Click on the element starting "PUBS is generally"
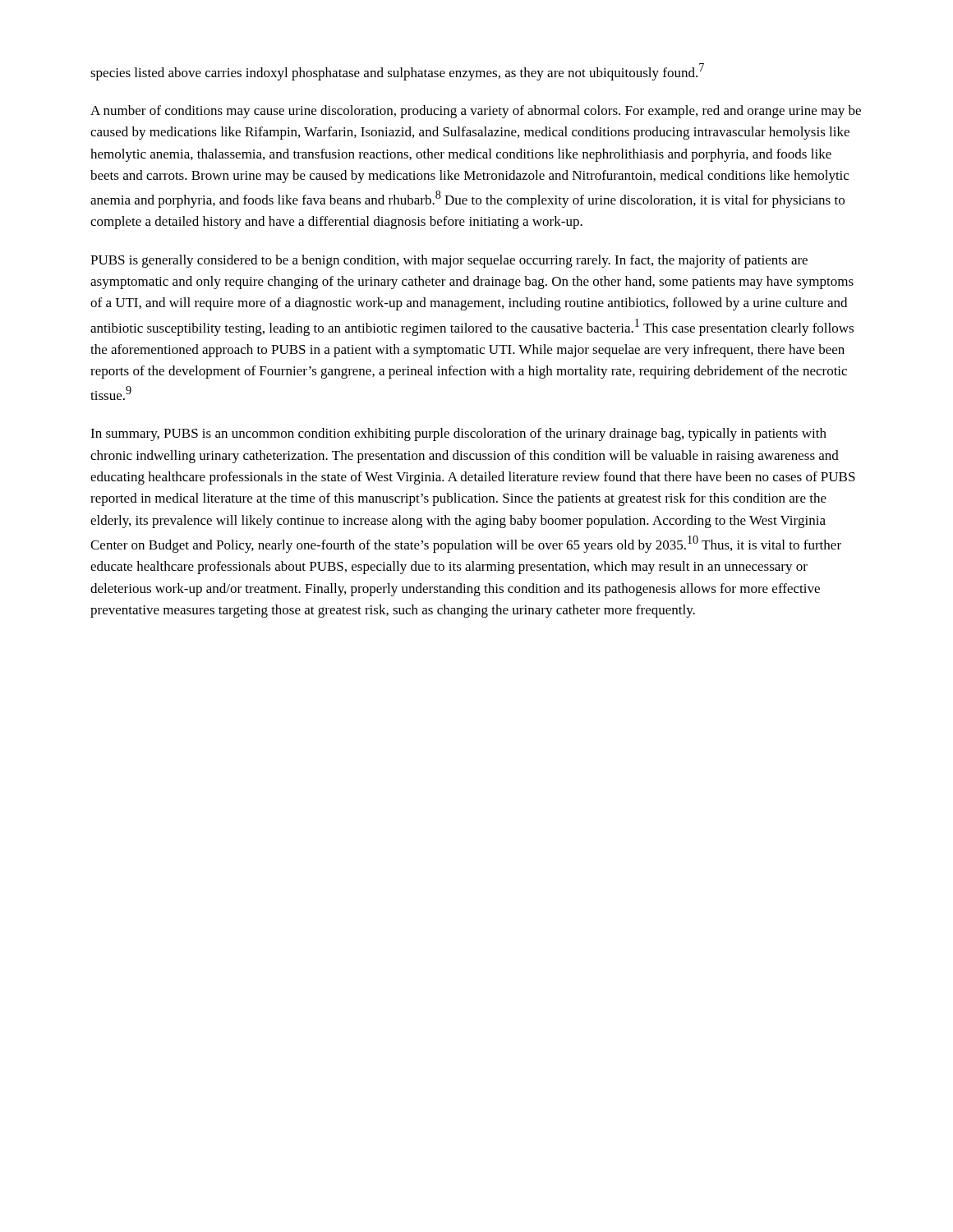This screenshot has width=953, height=1232. click(x=472, y=328)
